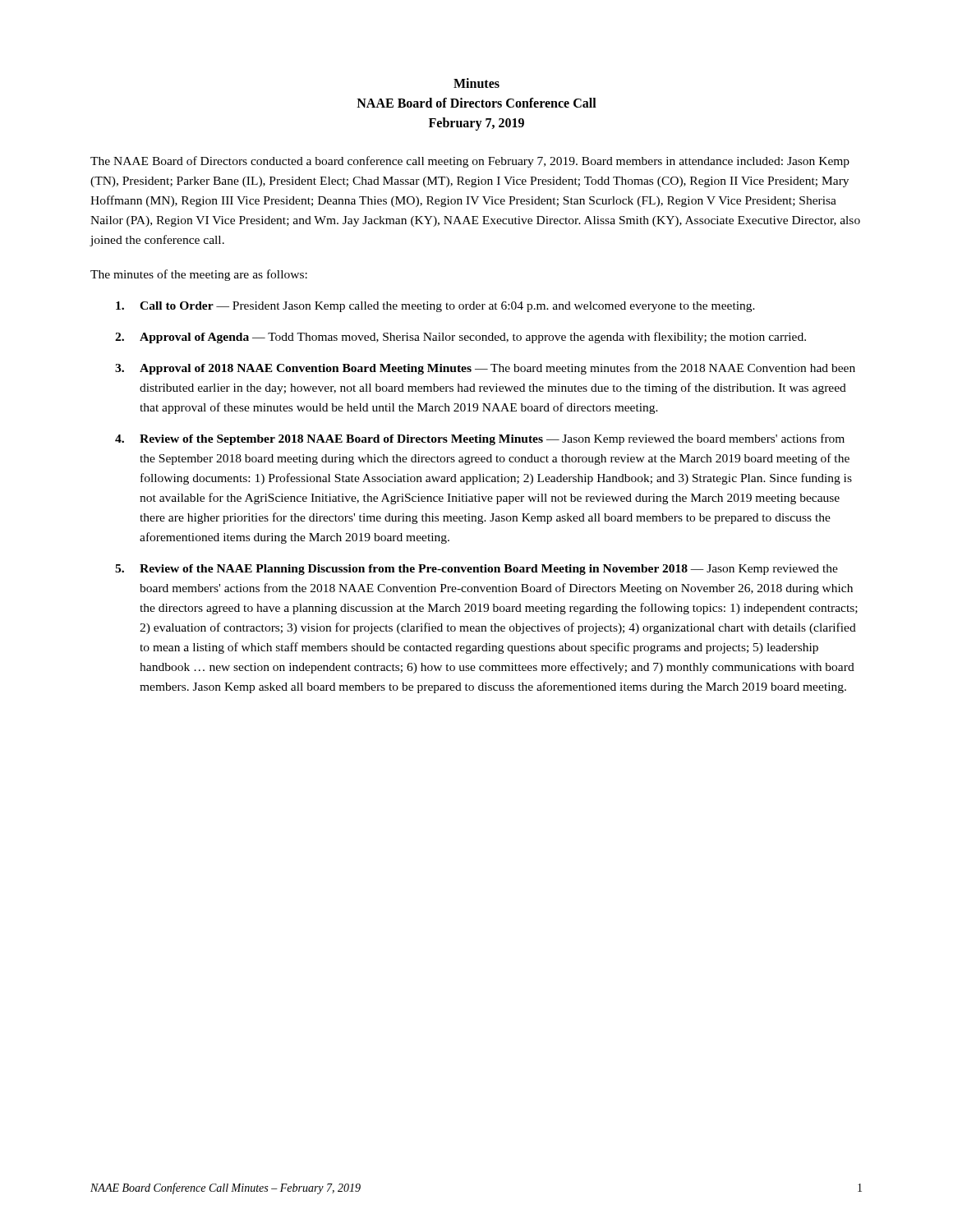Navigate to the element starting "Minutes NAAE Board of Directors Conference Call"
953x1232 pixels.
tap(476, 103)
